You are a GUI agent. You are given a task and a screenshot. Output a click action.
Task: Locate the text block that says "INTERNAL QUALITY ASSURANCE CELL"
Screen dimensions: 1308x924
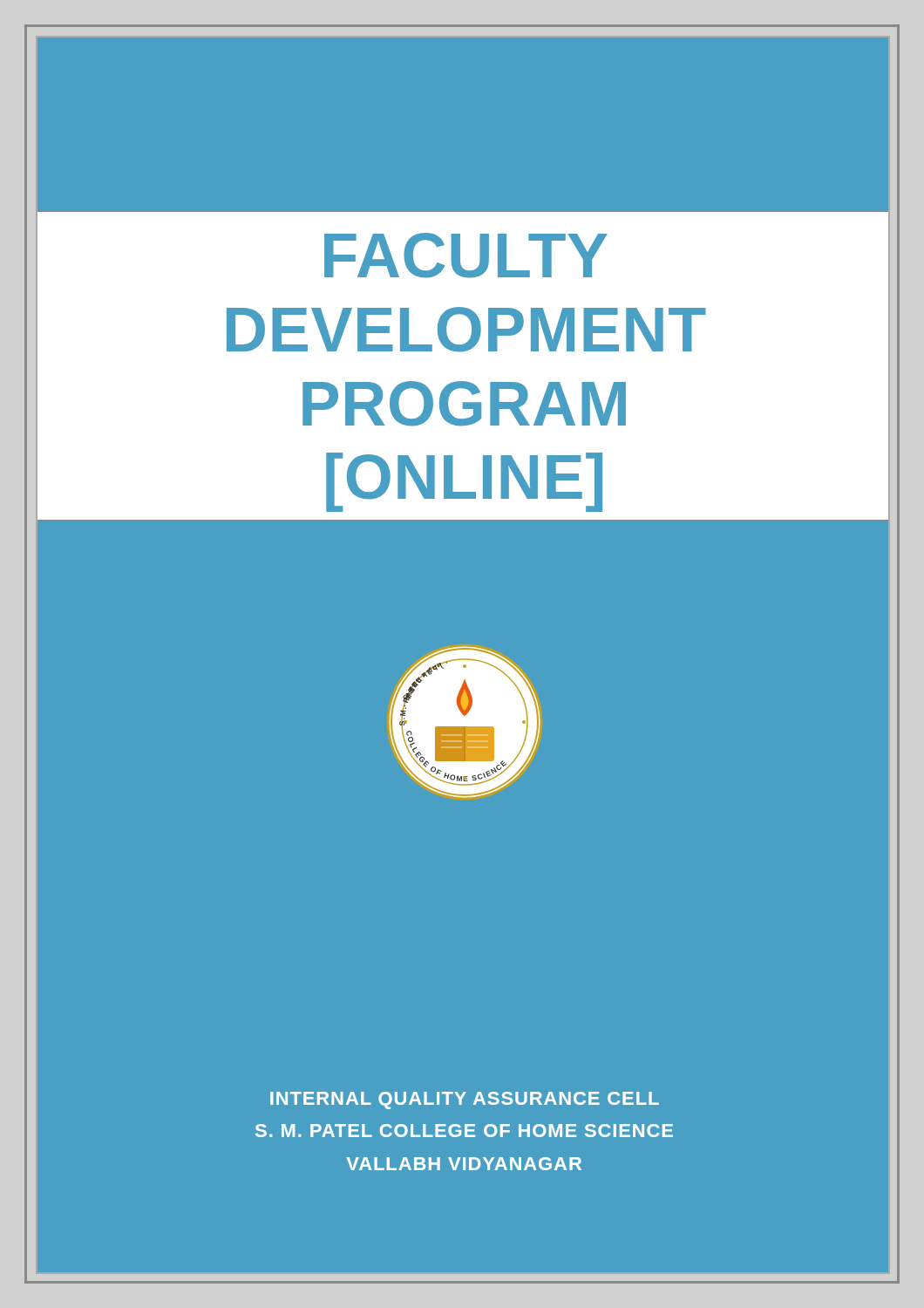pos(465,1131)
